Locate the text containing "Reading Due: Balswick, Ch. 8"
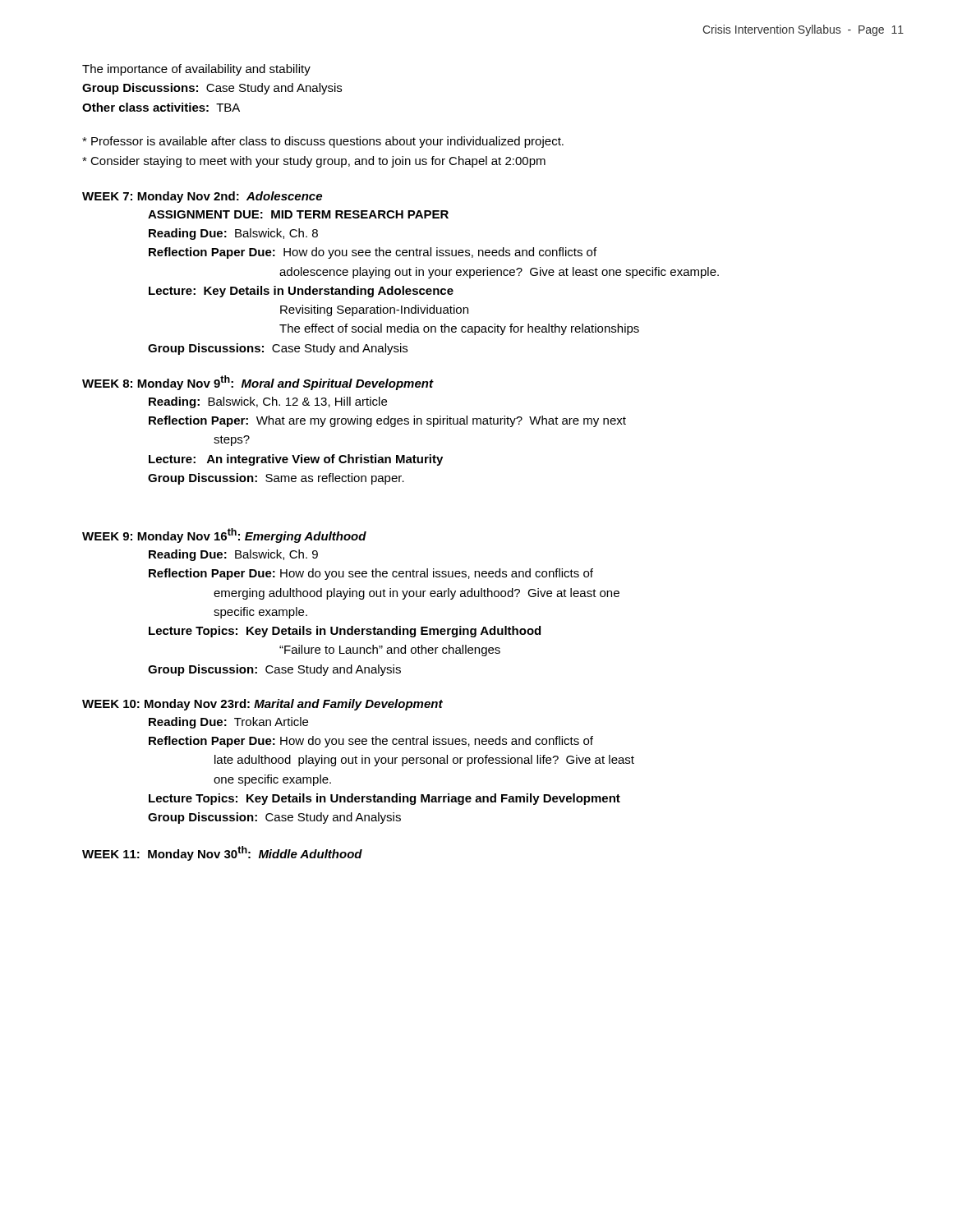 (x=233, y=233)
